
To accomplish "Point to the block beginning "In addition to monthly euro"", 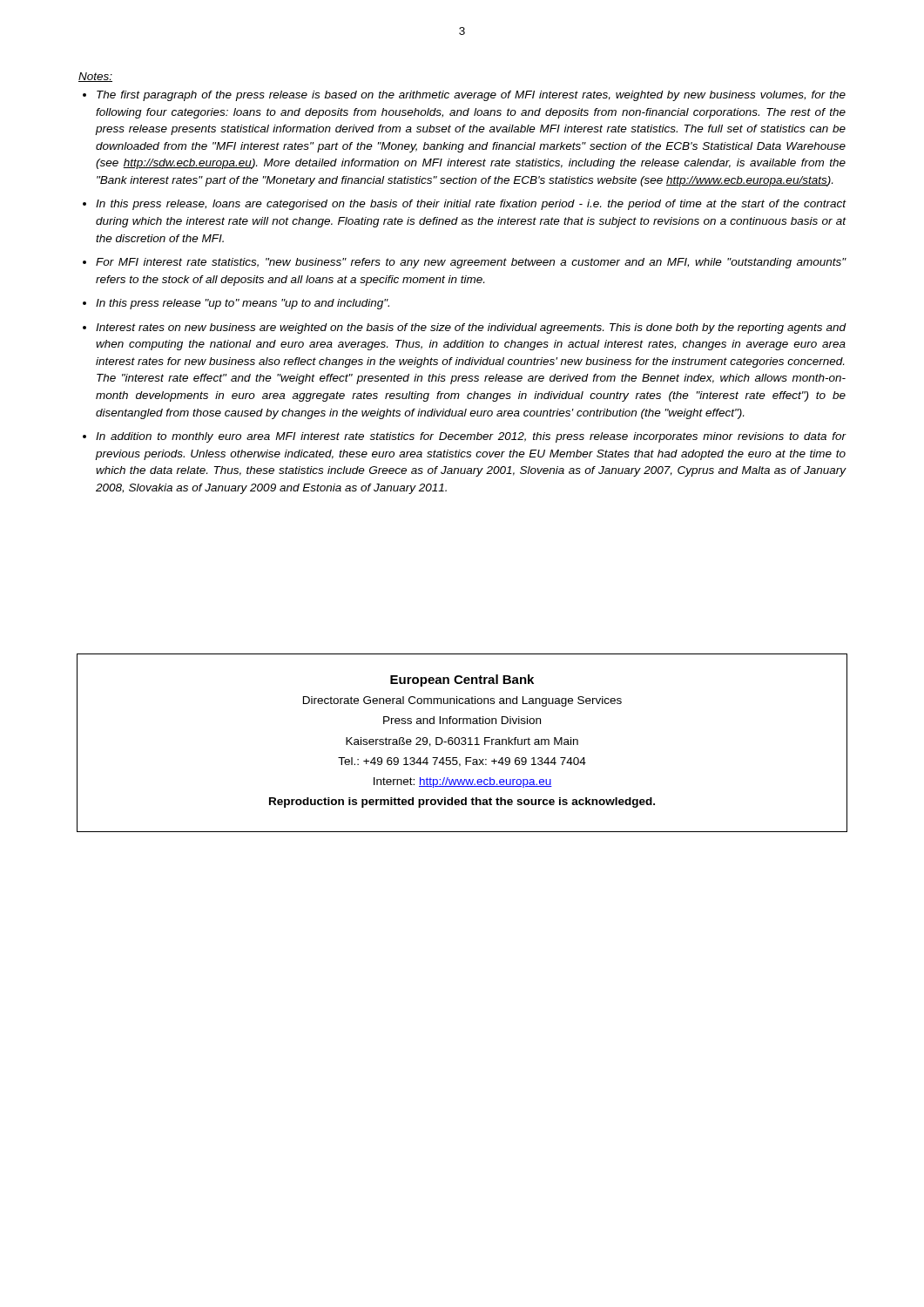I will pyautogui.click(x=471, y=462).
